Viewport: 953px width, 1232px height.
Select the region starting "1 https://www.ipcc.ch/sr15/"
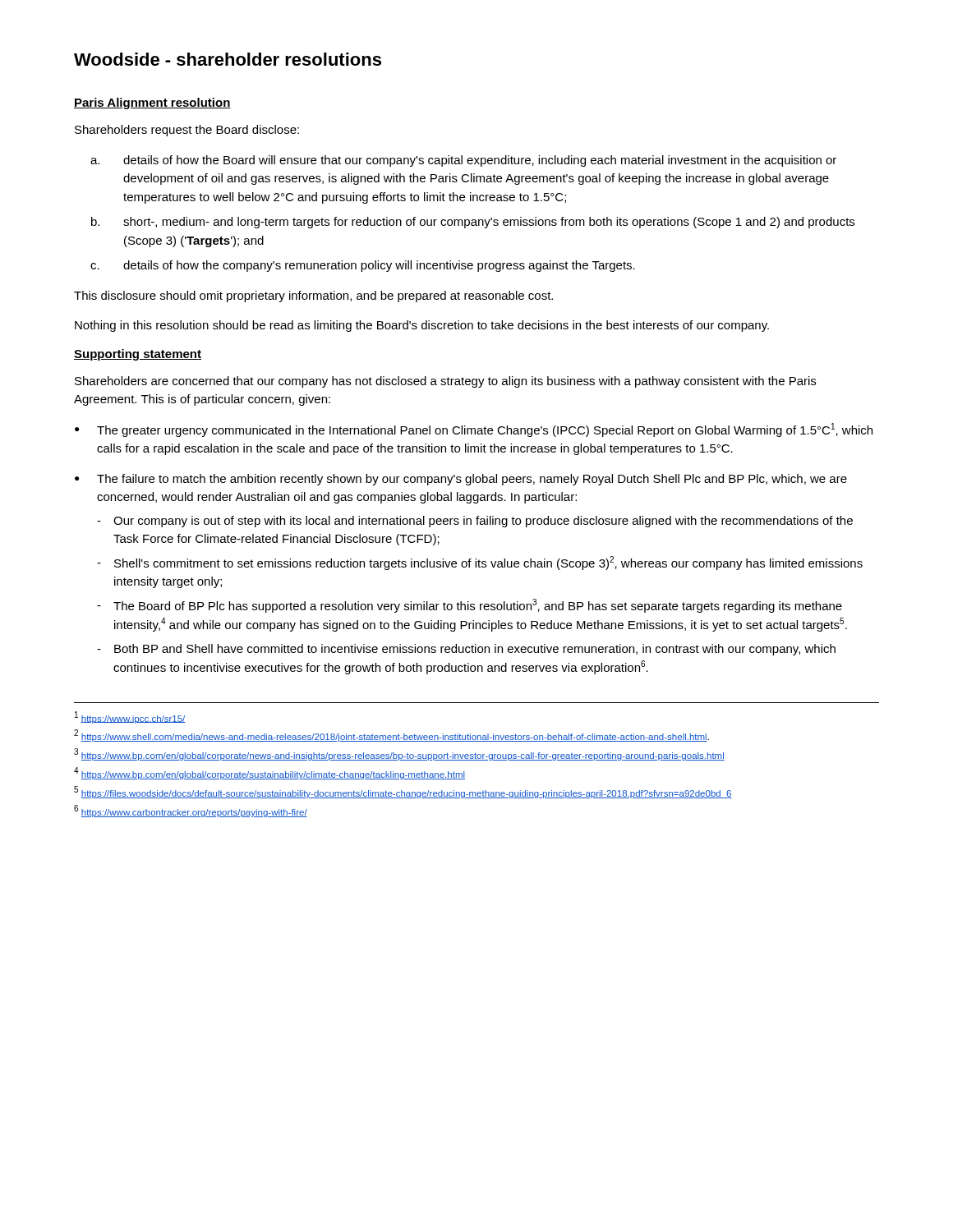[x=130, y=717]
